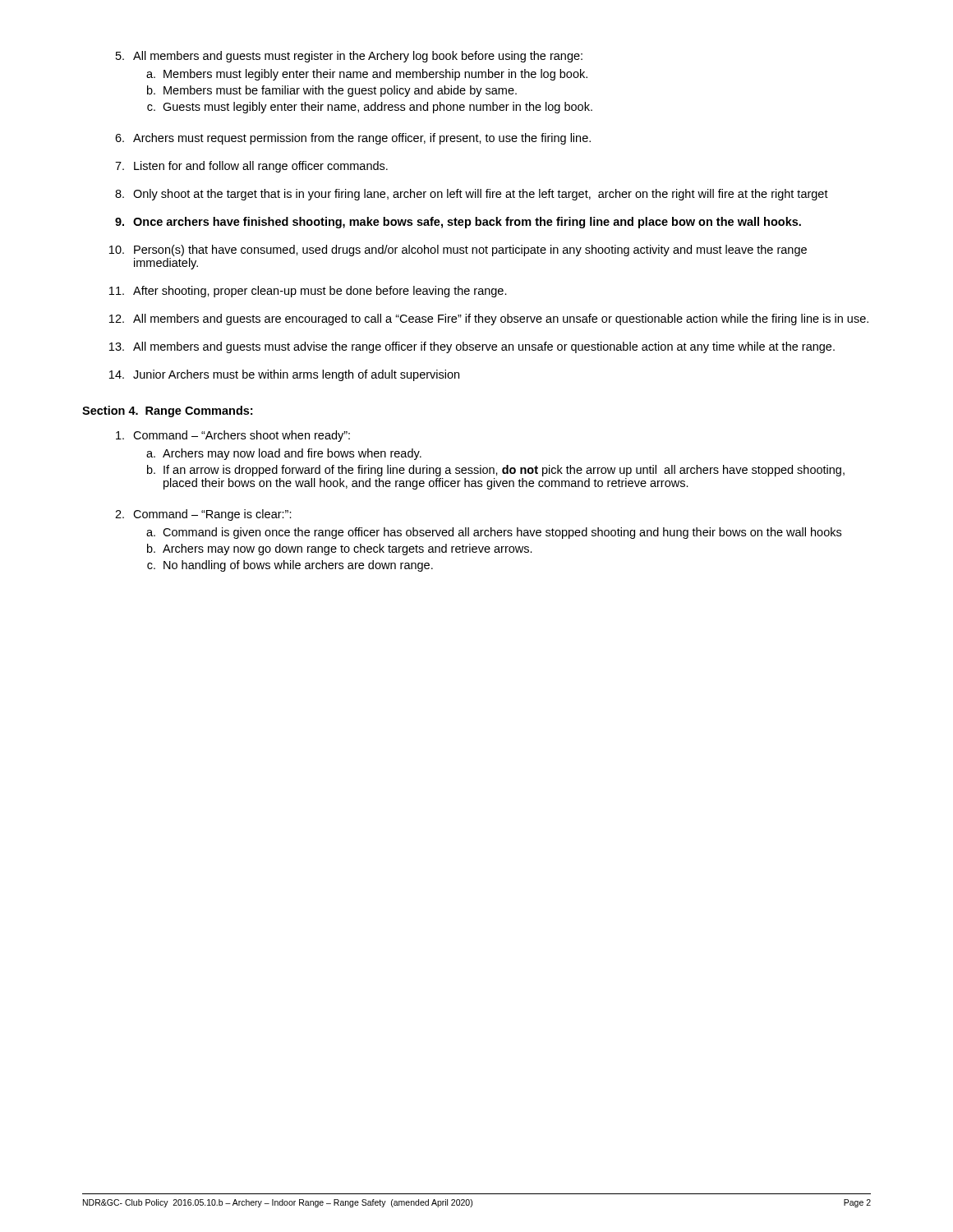Locate the text starting "6. Archers must request permission"
Viewport: 953px width, 1232px height.
(476, 138)
